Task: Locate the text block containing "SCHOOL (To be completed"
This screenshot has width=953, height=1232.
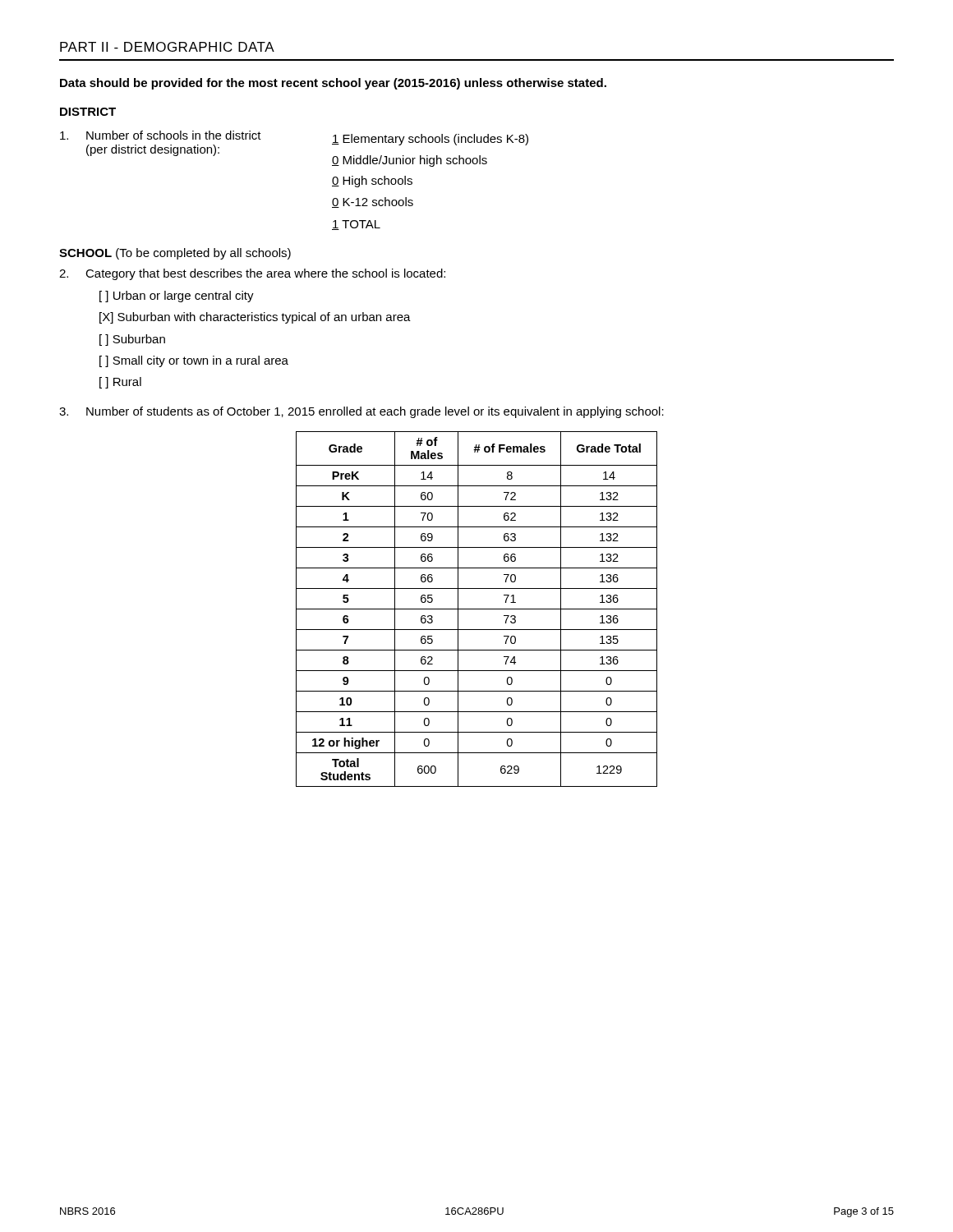Action: click(175, 253)
